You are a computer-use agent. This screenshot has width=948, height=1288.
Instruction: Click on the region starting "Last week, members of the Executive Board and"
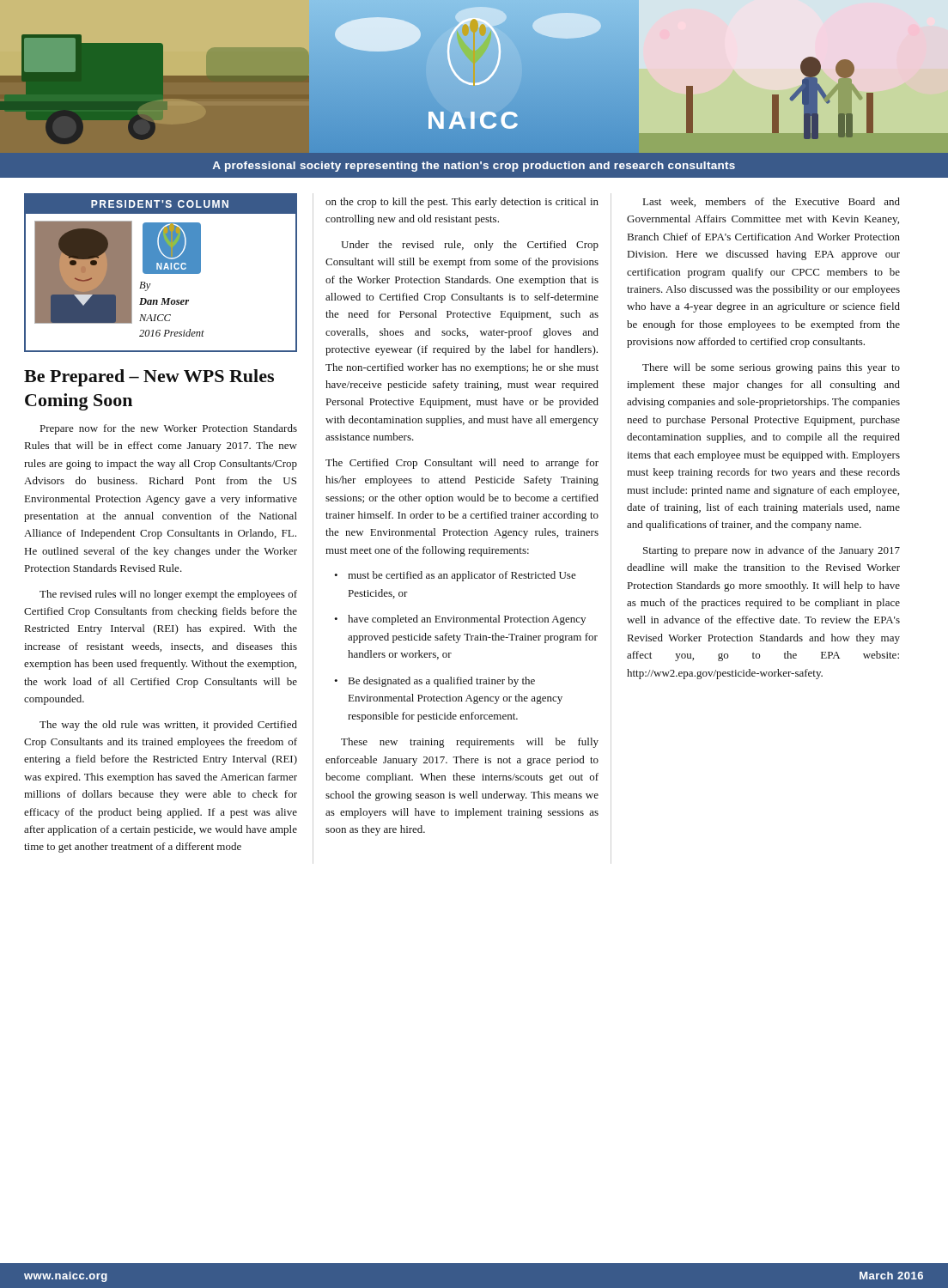[763, 437]
